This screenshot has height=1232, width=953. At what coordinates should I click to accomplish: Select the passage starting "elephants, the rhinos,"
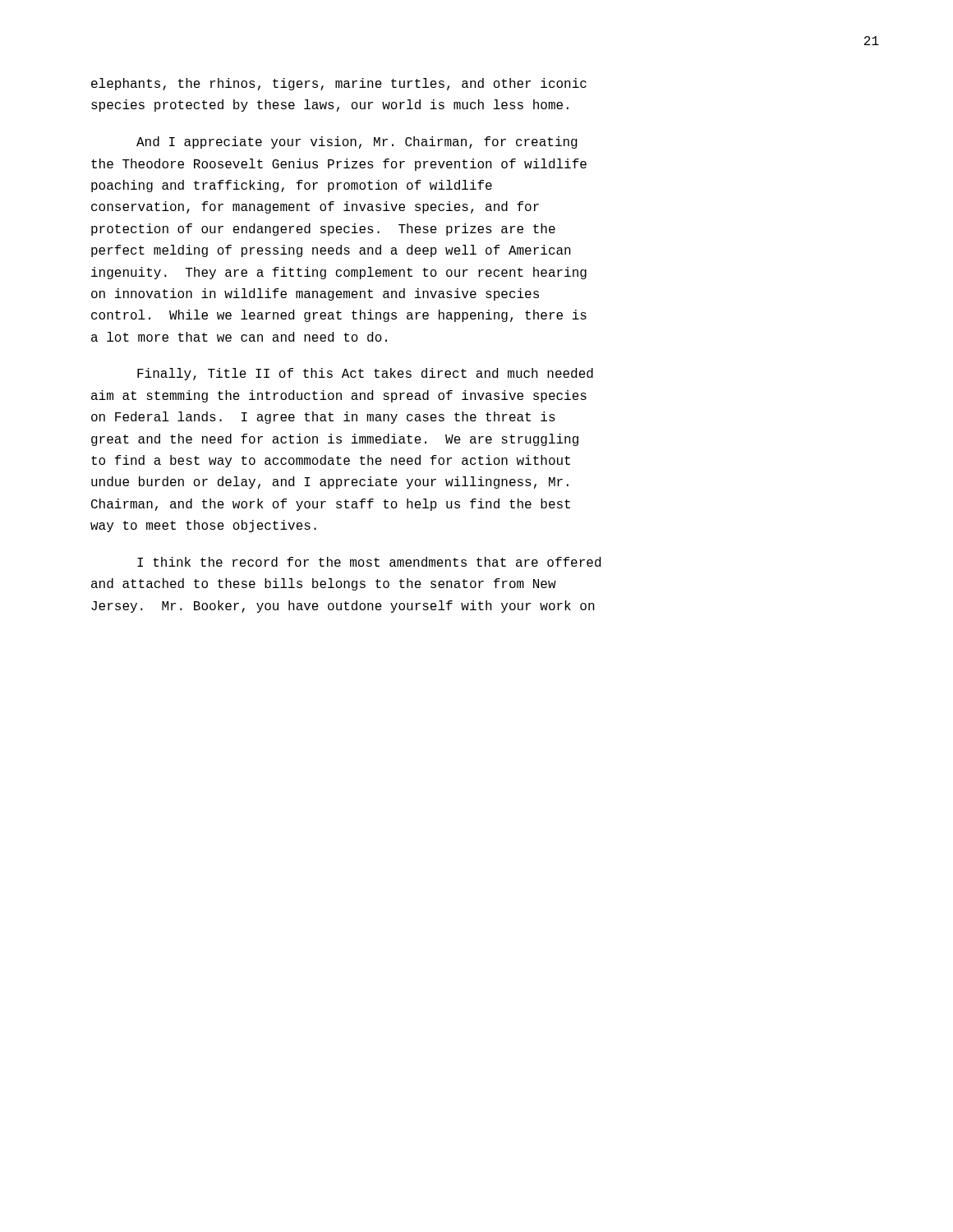(339, 95)
